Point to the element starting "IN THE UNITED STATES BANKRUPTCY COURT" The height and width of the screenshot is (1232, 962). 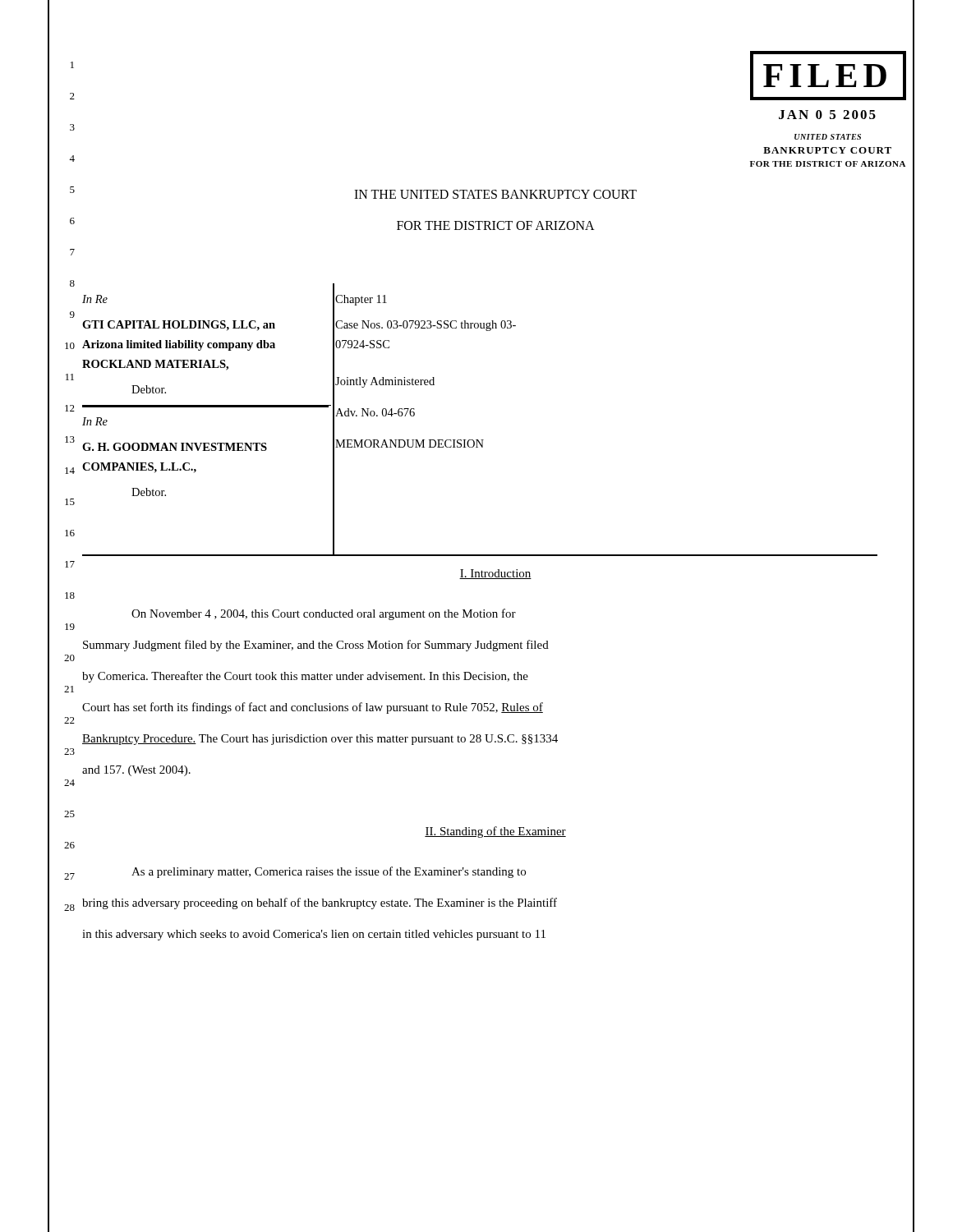pos(495,210)
